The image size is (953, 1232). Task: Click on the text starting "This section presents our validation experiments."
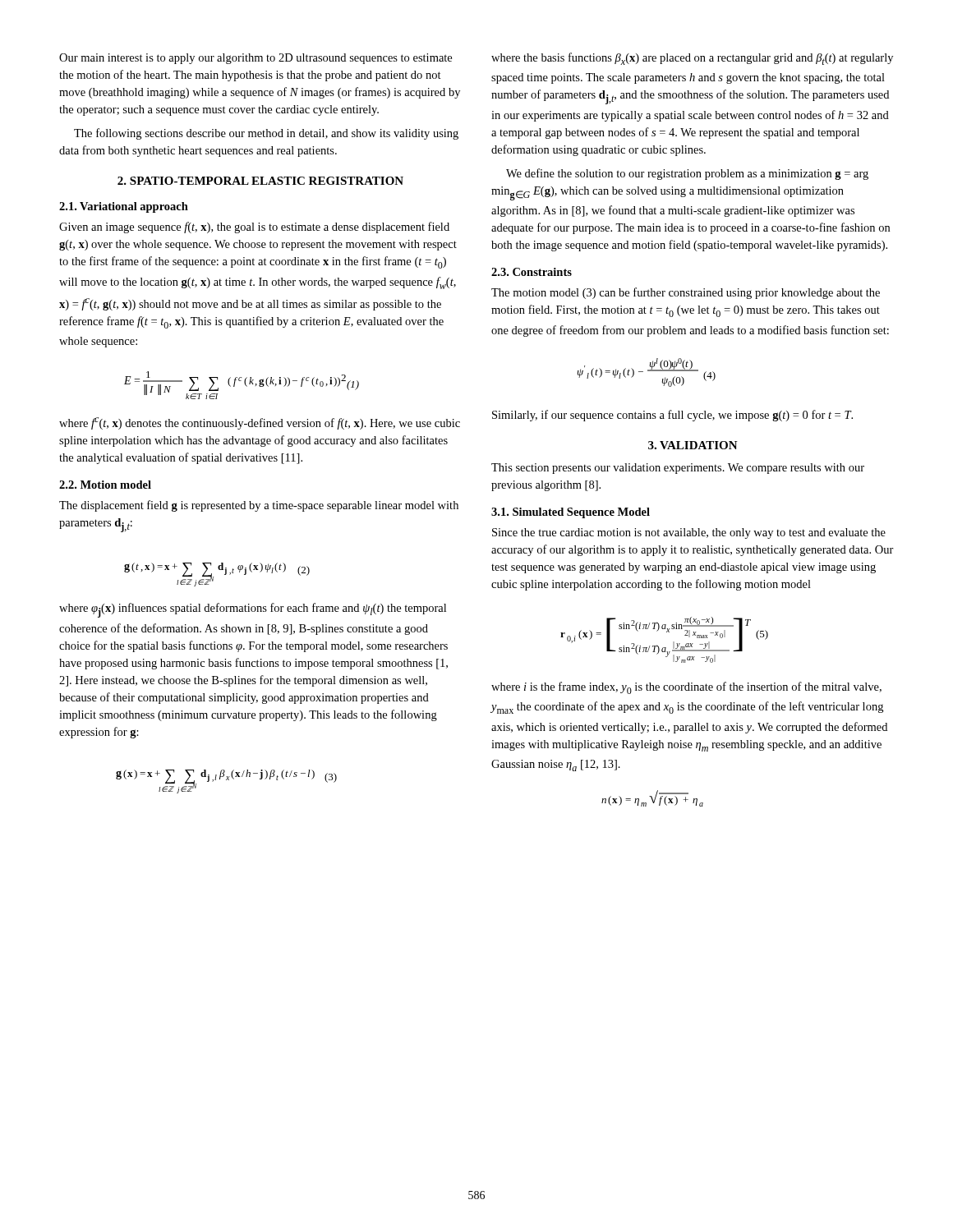(693, 476)
